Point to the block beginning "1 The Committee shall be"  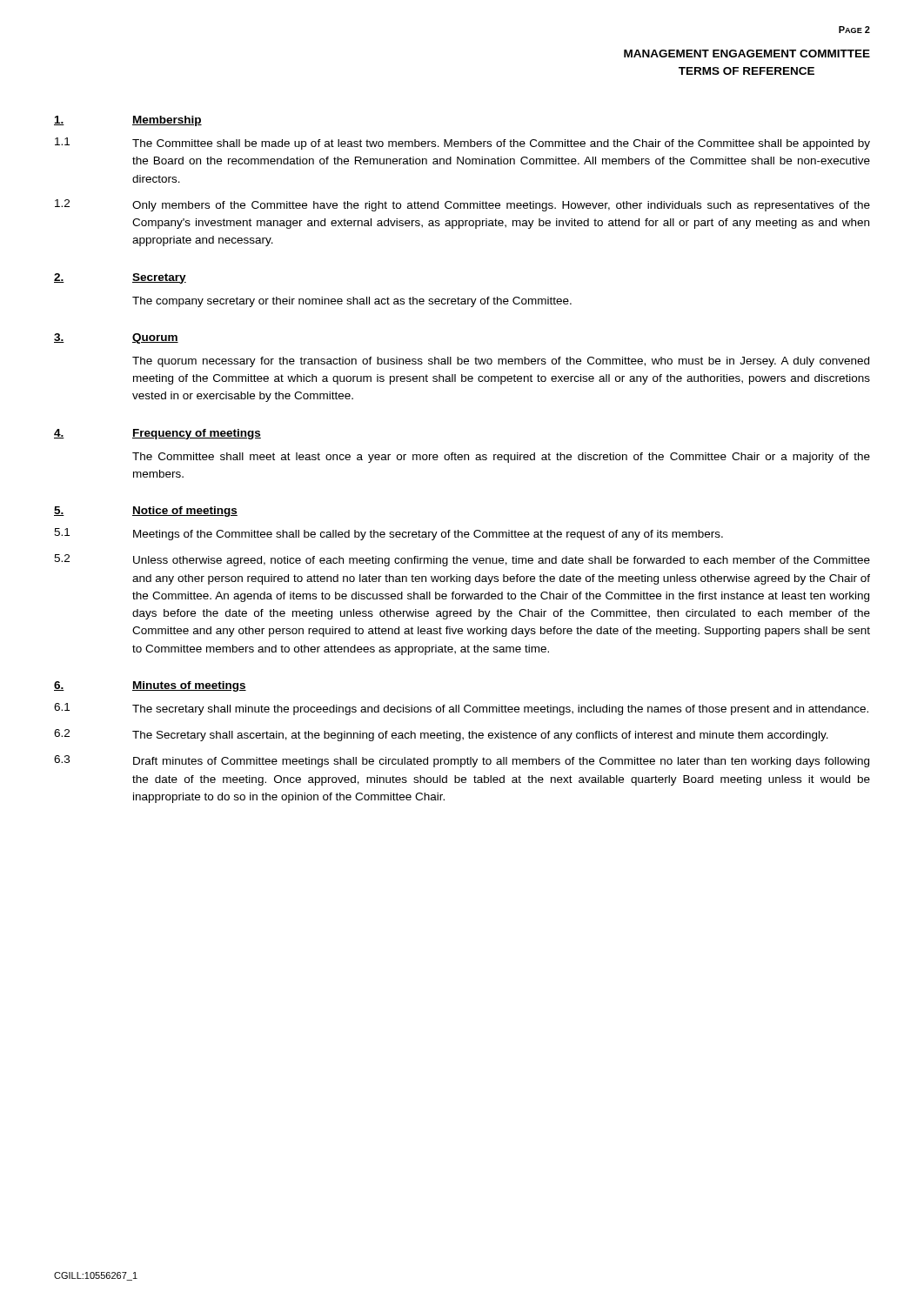click(462, 161)
